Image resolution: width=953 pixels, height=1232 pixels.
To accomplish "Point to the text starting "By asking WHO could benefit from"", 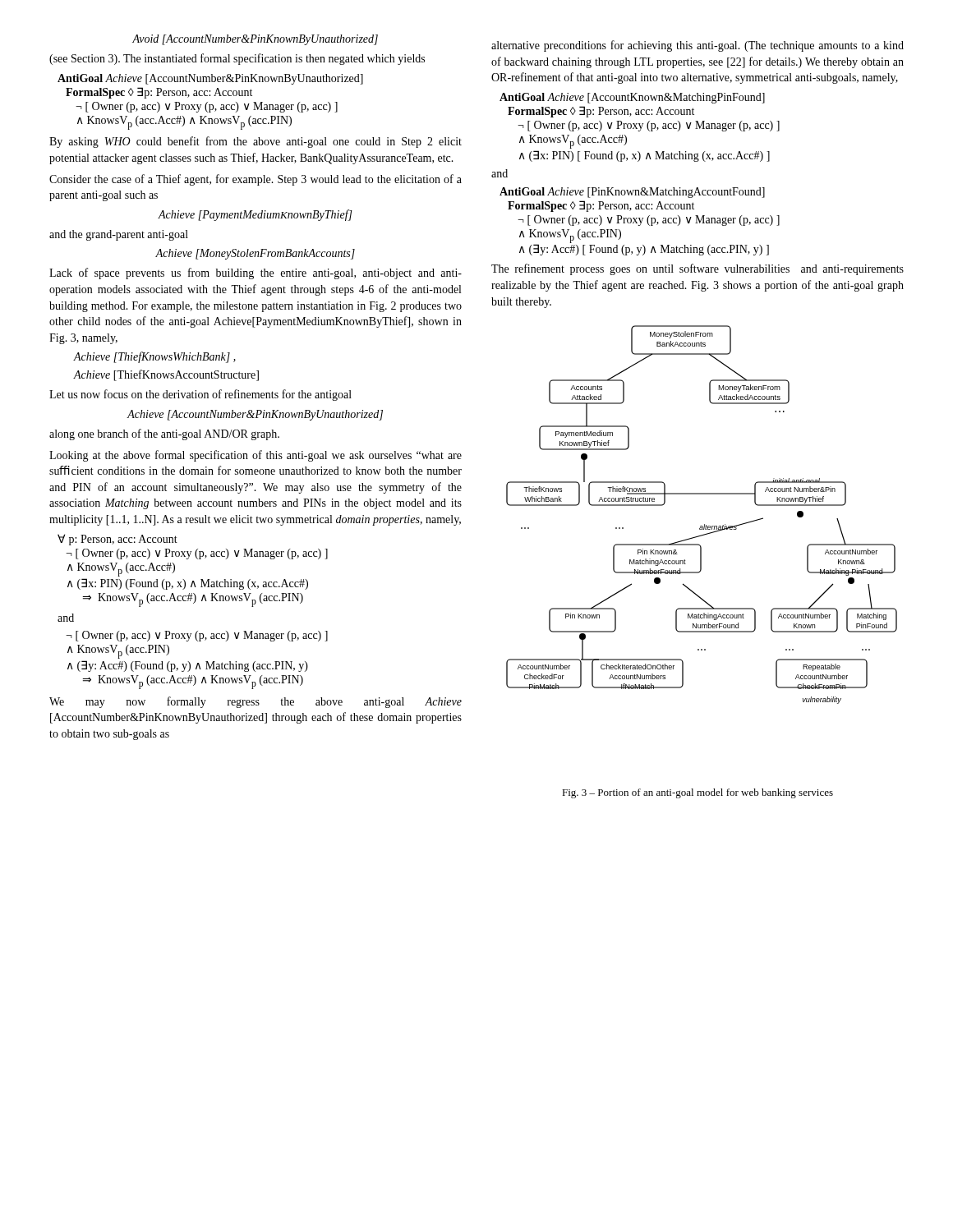I will [255, 150].
